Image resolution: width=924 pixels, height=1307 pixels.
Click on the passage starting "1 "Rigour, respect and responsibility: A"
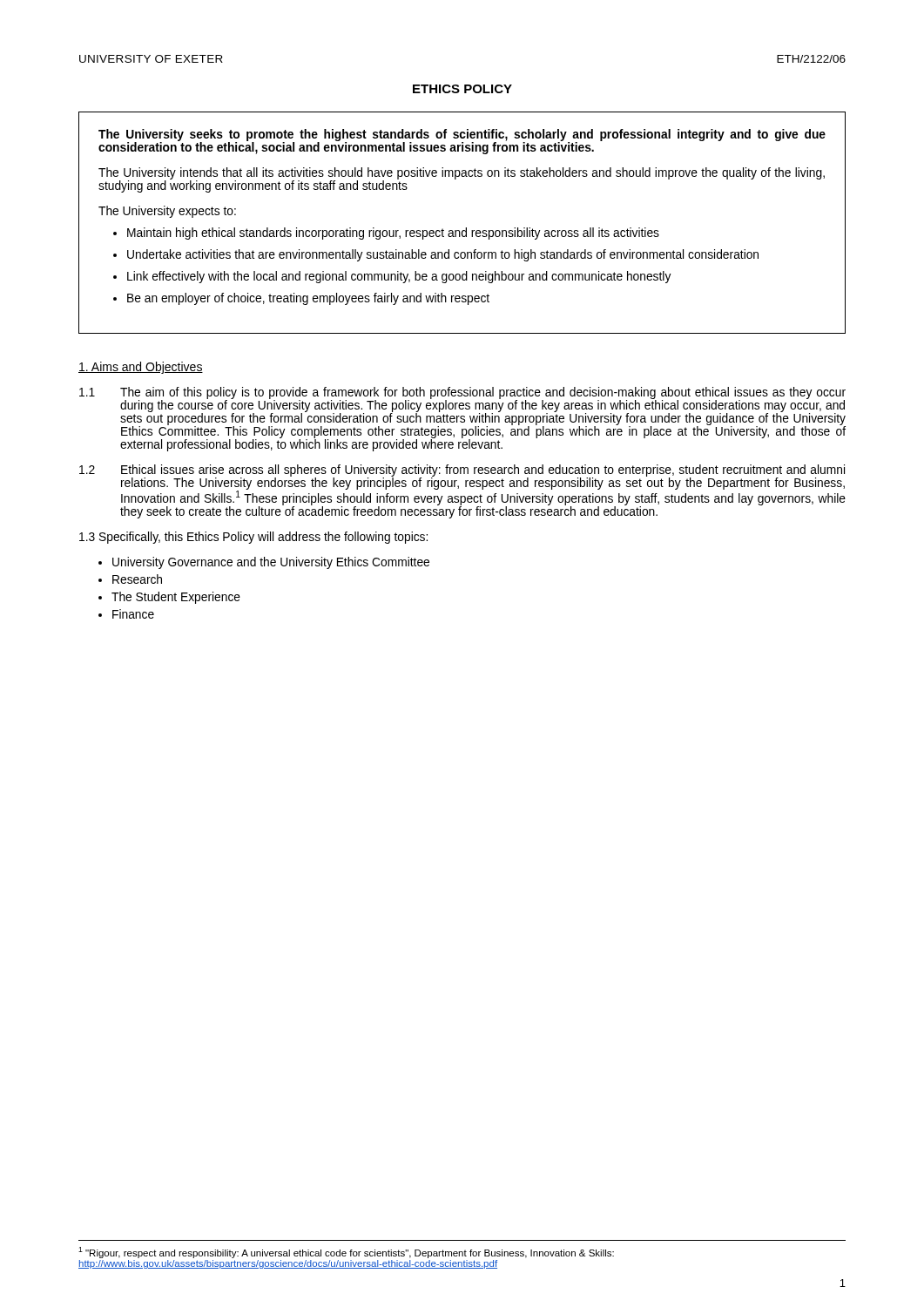[x=346, y=1257]
